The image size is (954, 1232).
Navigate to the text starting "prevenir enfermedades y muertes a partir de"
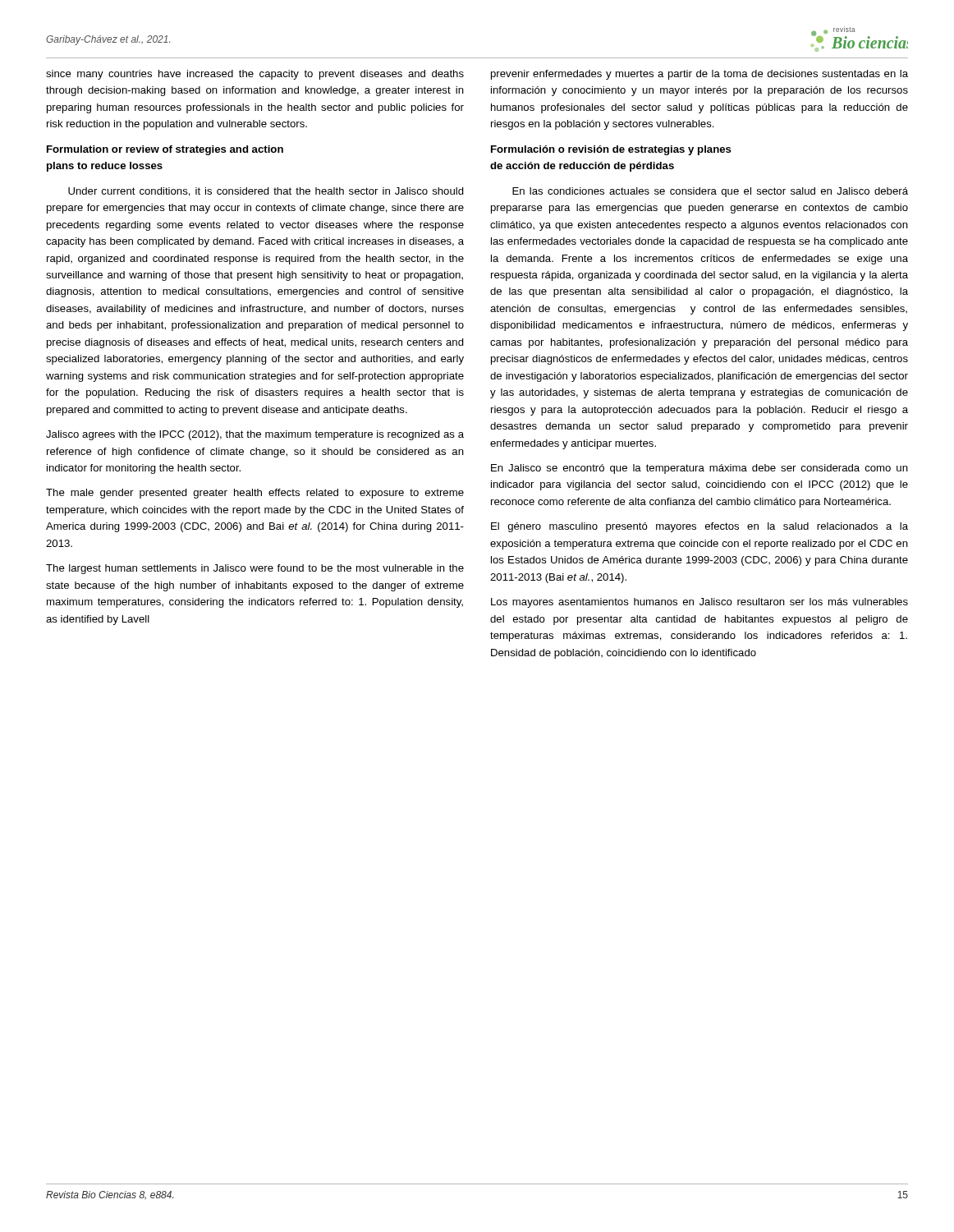699,99
